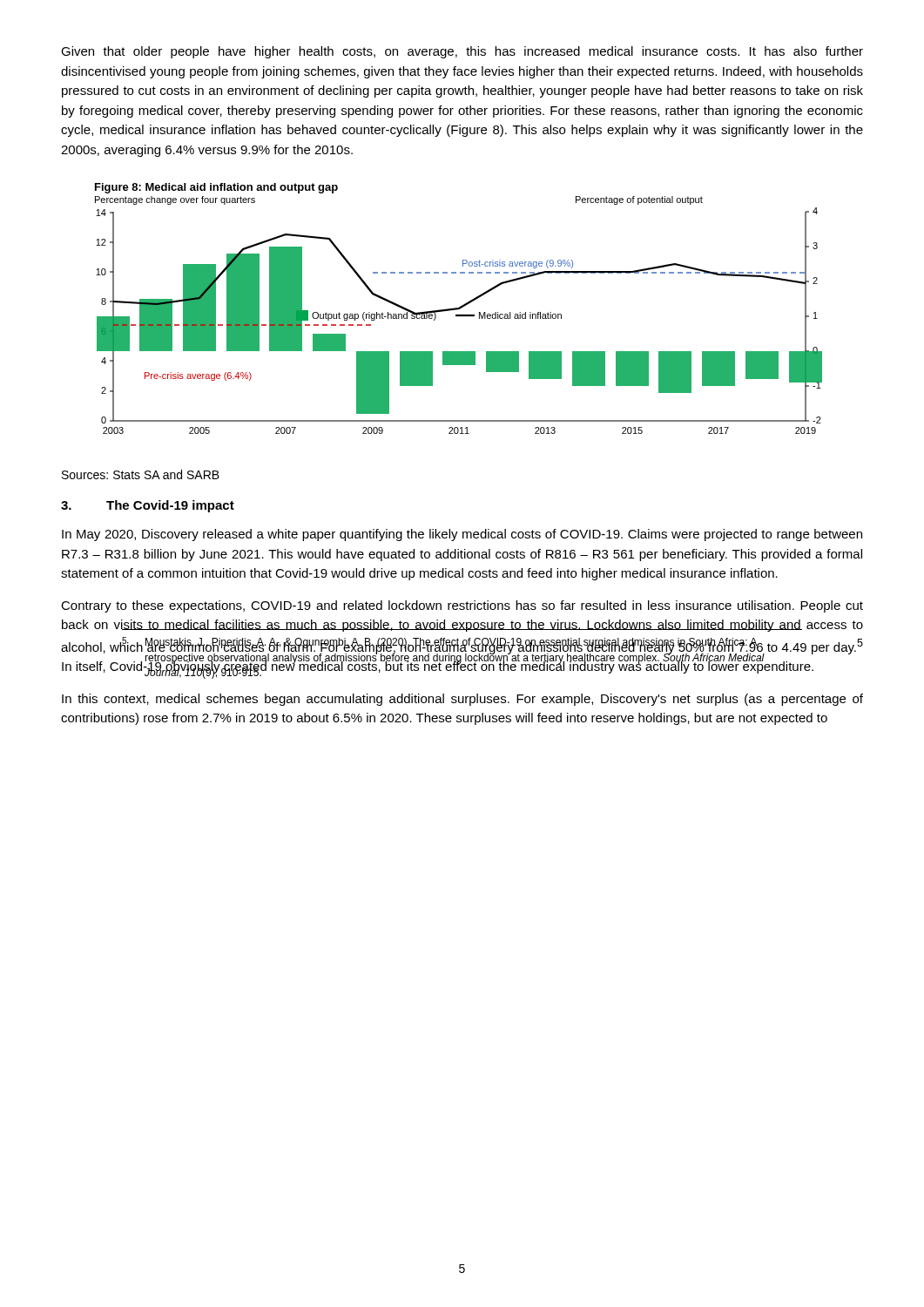924x1307 pixels.
Task: Find the caption on this page that starts "Sources: Stats SA"
Action: 140,475
